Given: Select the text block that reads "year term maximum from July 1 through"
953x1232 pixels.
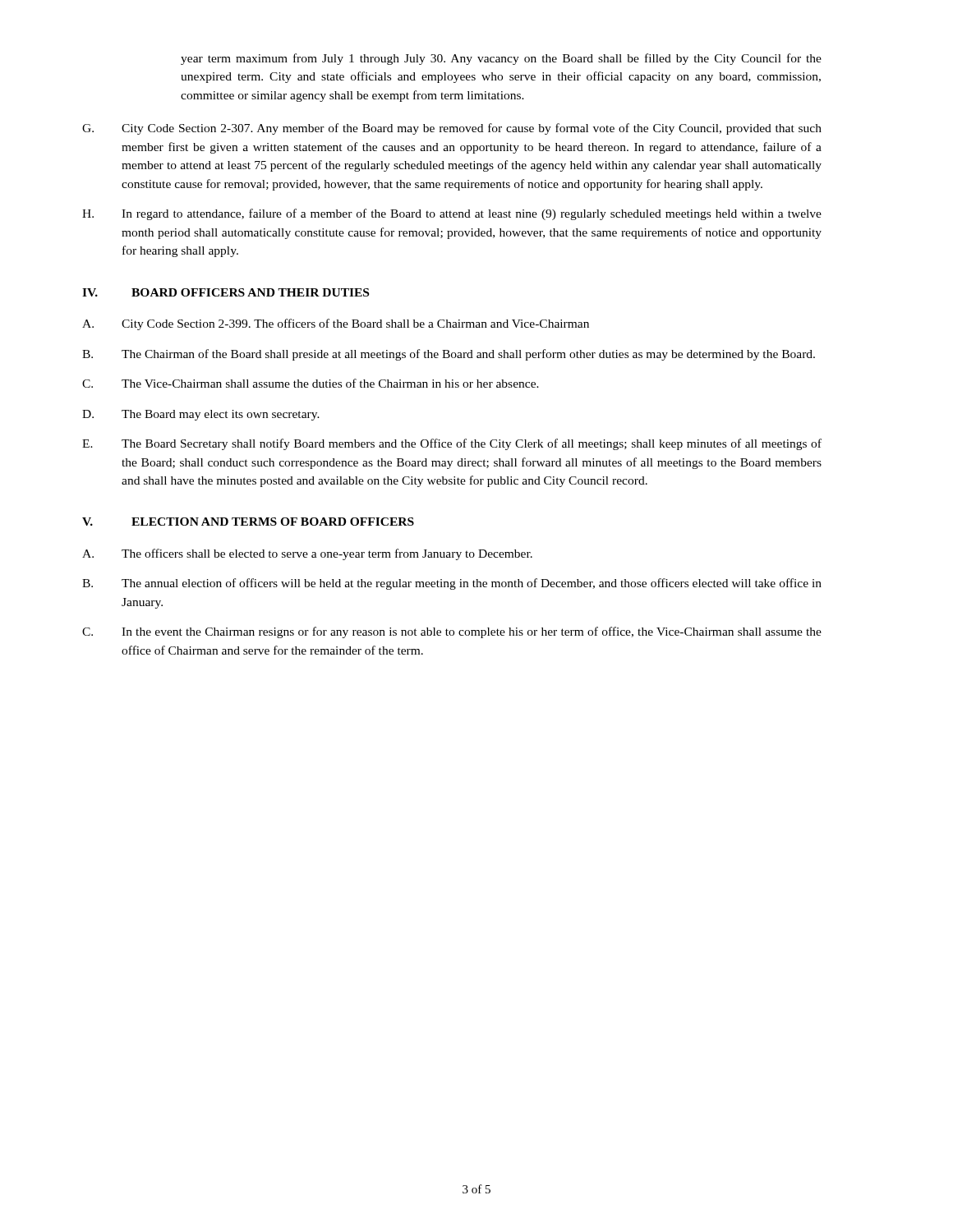Looking at the screenshot, I should pyautogui.click(x=501, y=76).
